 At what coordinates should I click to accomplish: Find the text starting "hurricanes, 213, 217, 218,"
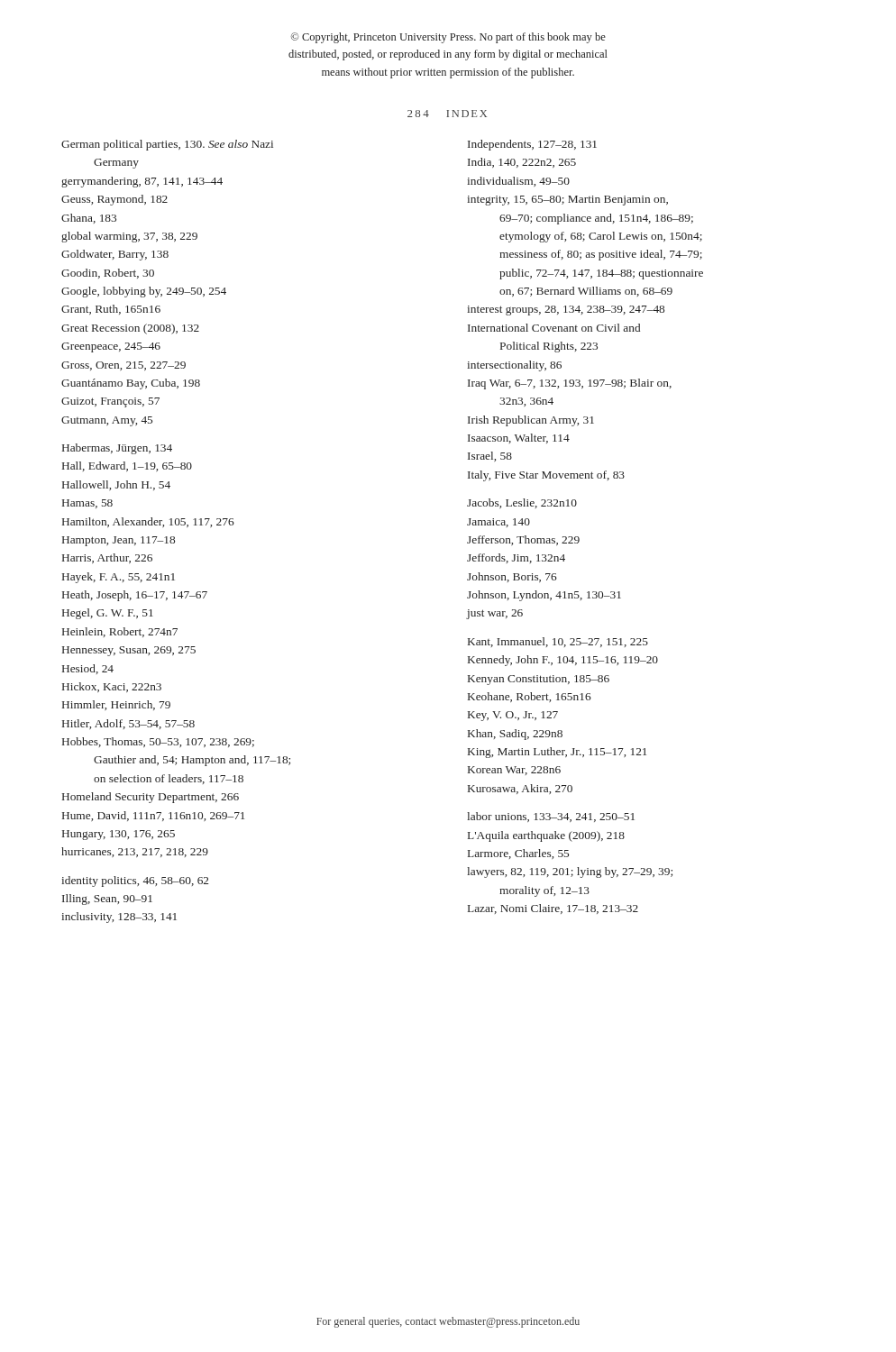coord(135,851)
